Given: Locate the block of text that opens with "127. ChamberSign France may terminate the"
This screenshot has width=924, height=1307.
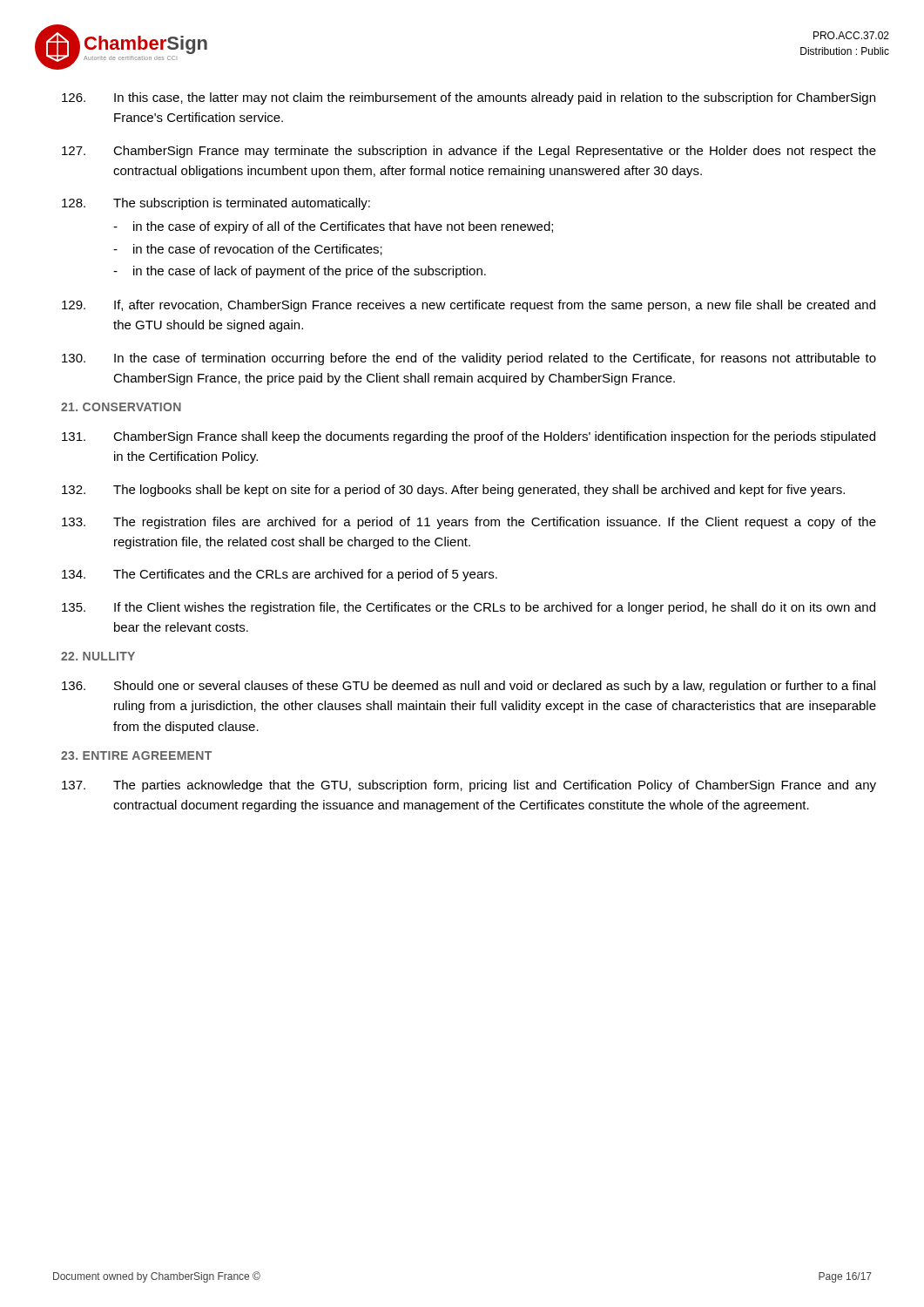Looking at the screenshot, I should 469,160.
